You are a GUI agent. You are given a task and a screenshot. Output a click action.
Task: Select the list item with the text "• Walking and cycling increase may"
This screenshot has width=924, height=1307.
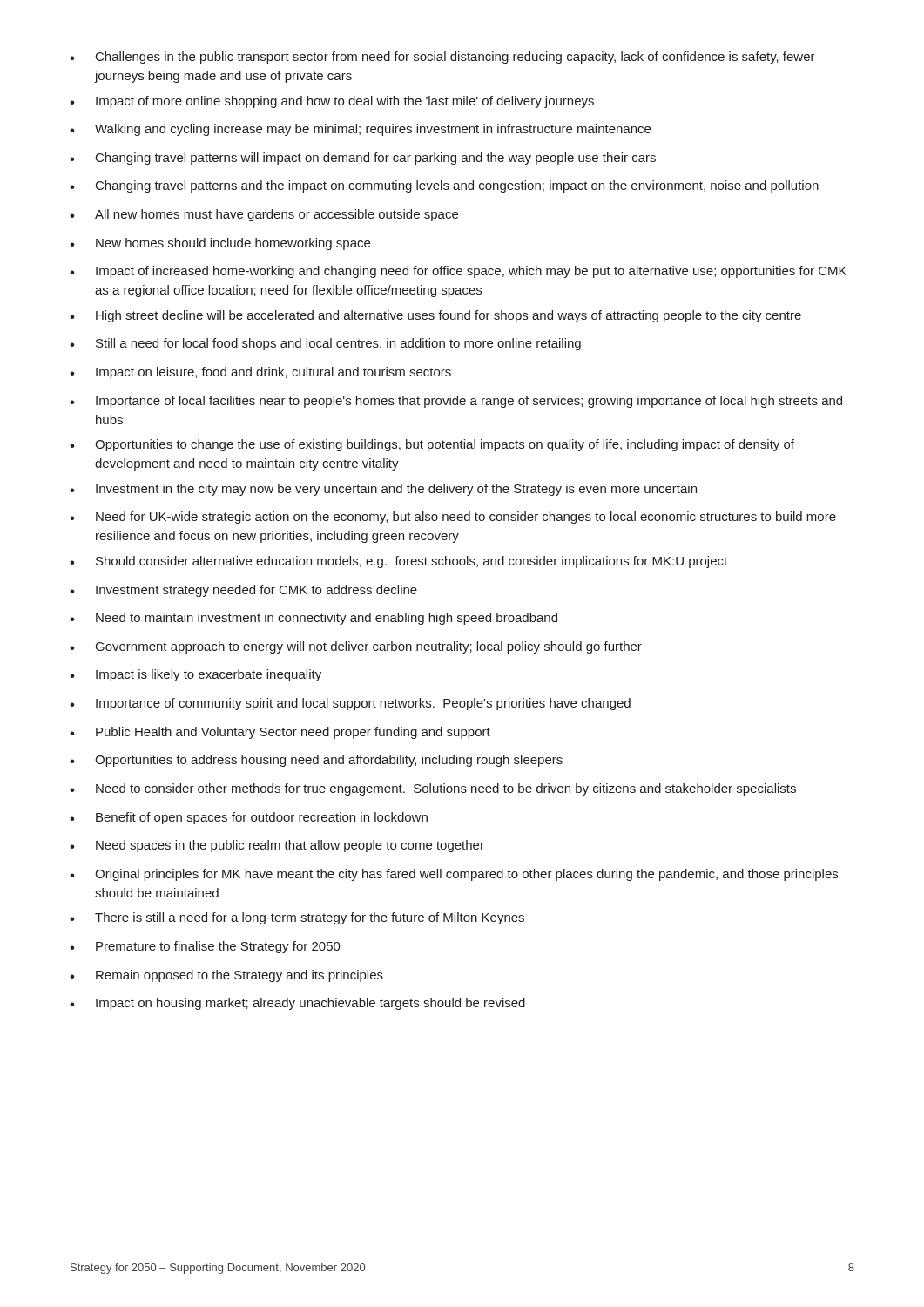[462, 131]
